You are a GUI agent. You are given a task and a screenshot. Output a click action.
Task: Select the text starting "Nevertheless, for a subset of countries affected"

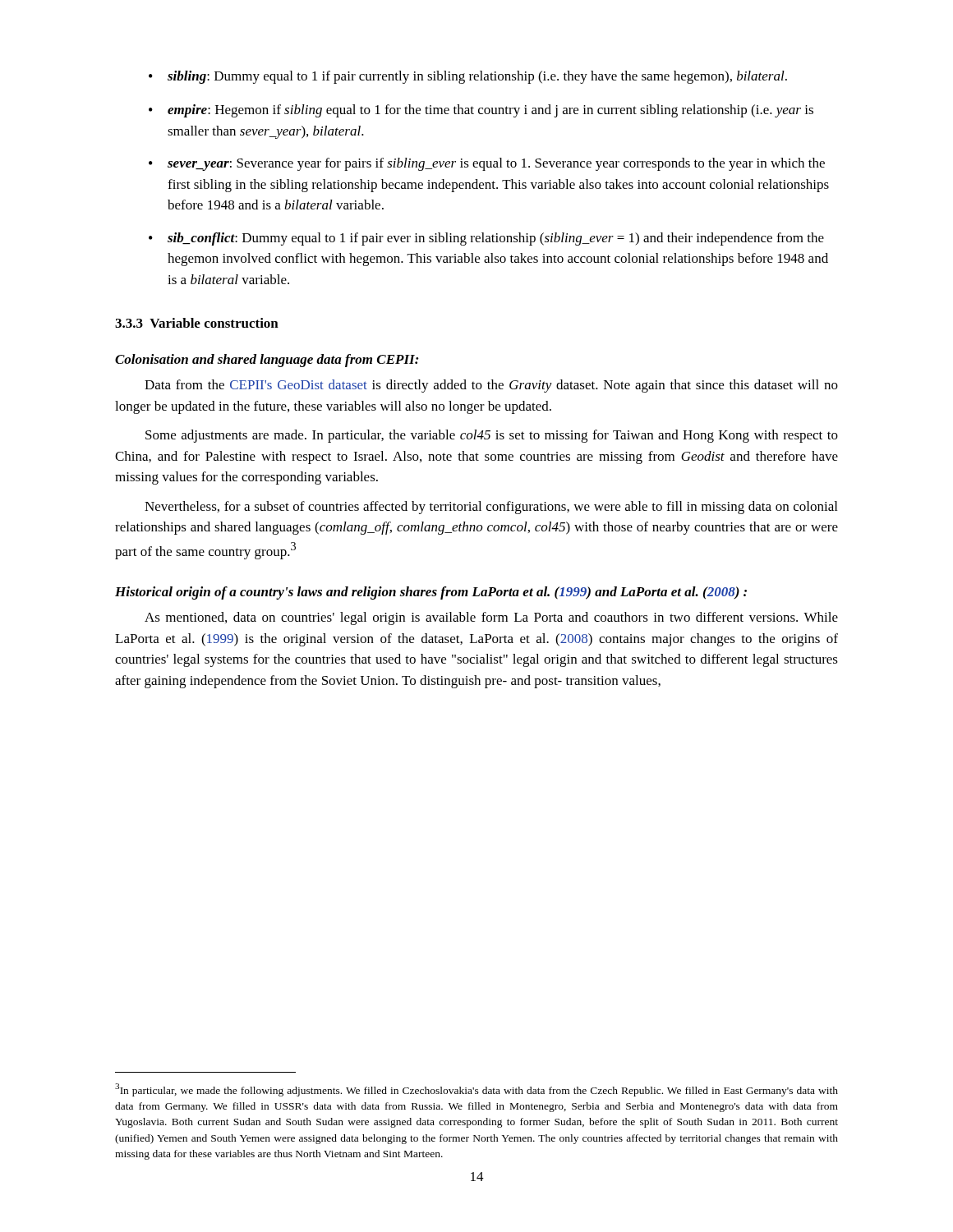[x=476, y=528]
